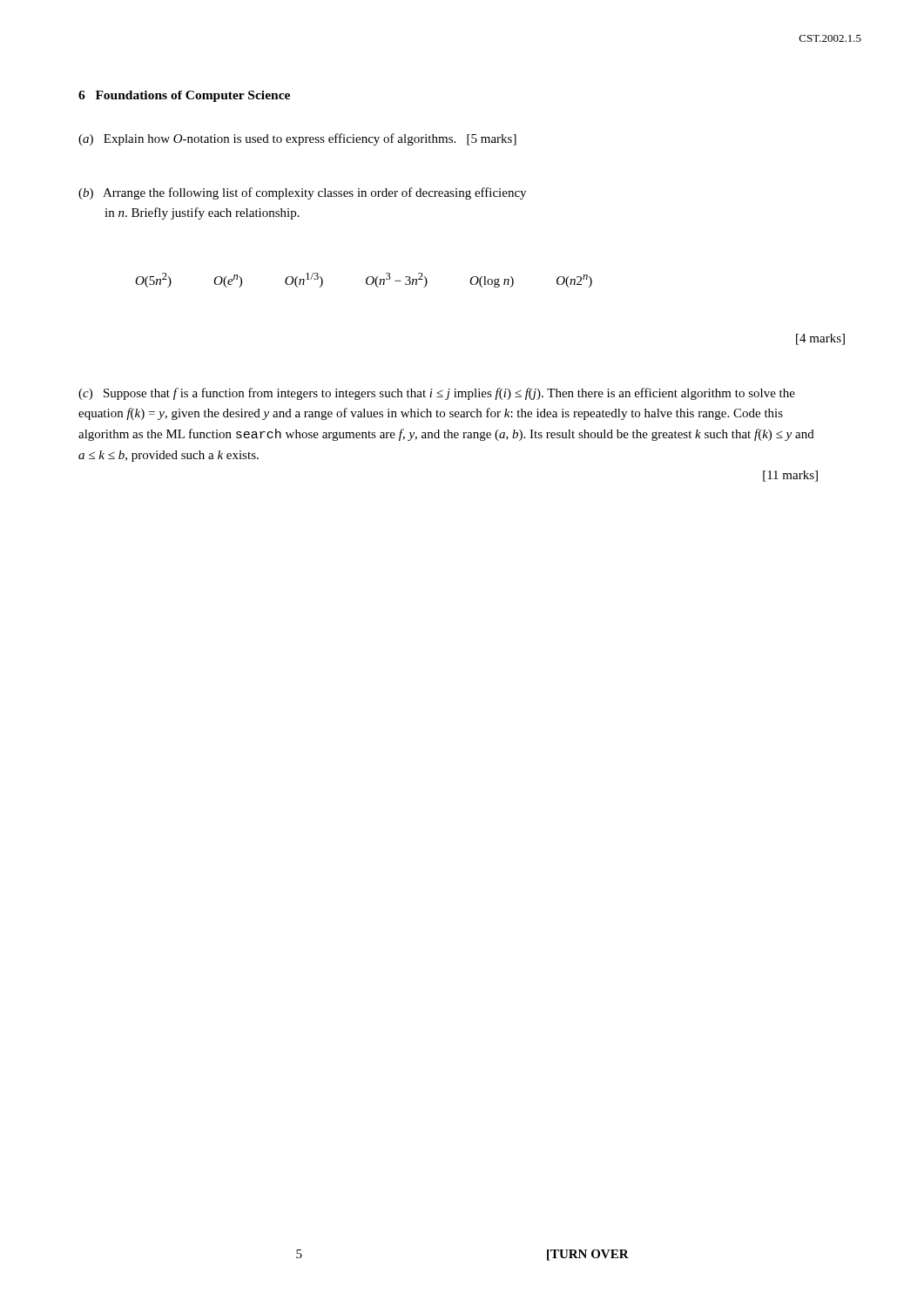924x1307 pixels.
Task: Locate the text "6 Foundations of Computer Science"
Action: coord(184,95)
